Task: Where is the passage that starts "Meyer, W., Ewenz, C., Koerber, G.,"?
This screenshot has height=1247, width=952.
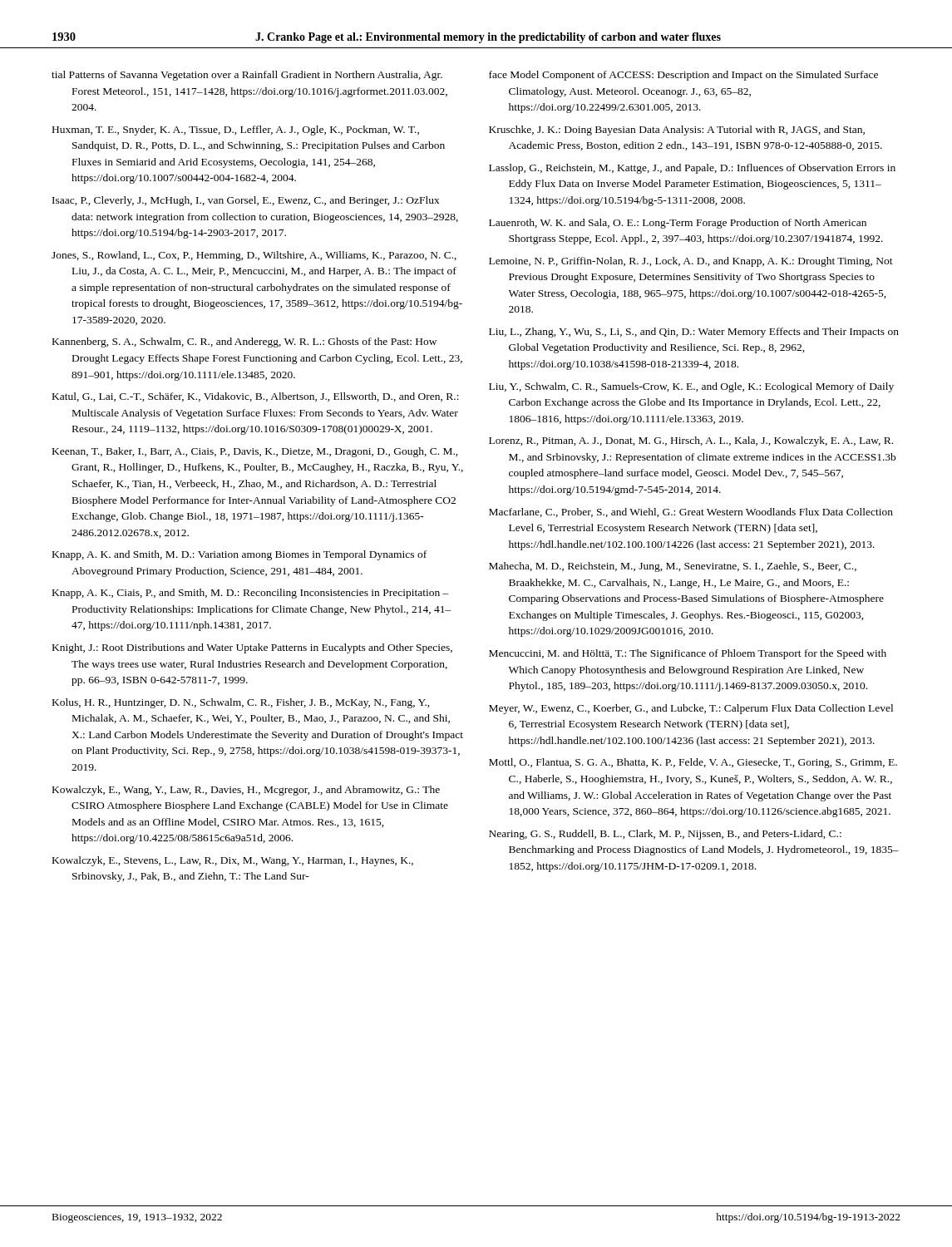Action: coord(691,724)
